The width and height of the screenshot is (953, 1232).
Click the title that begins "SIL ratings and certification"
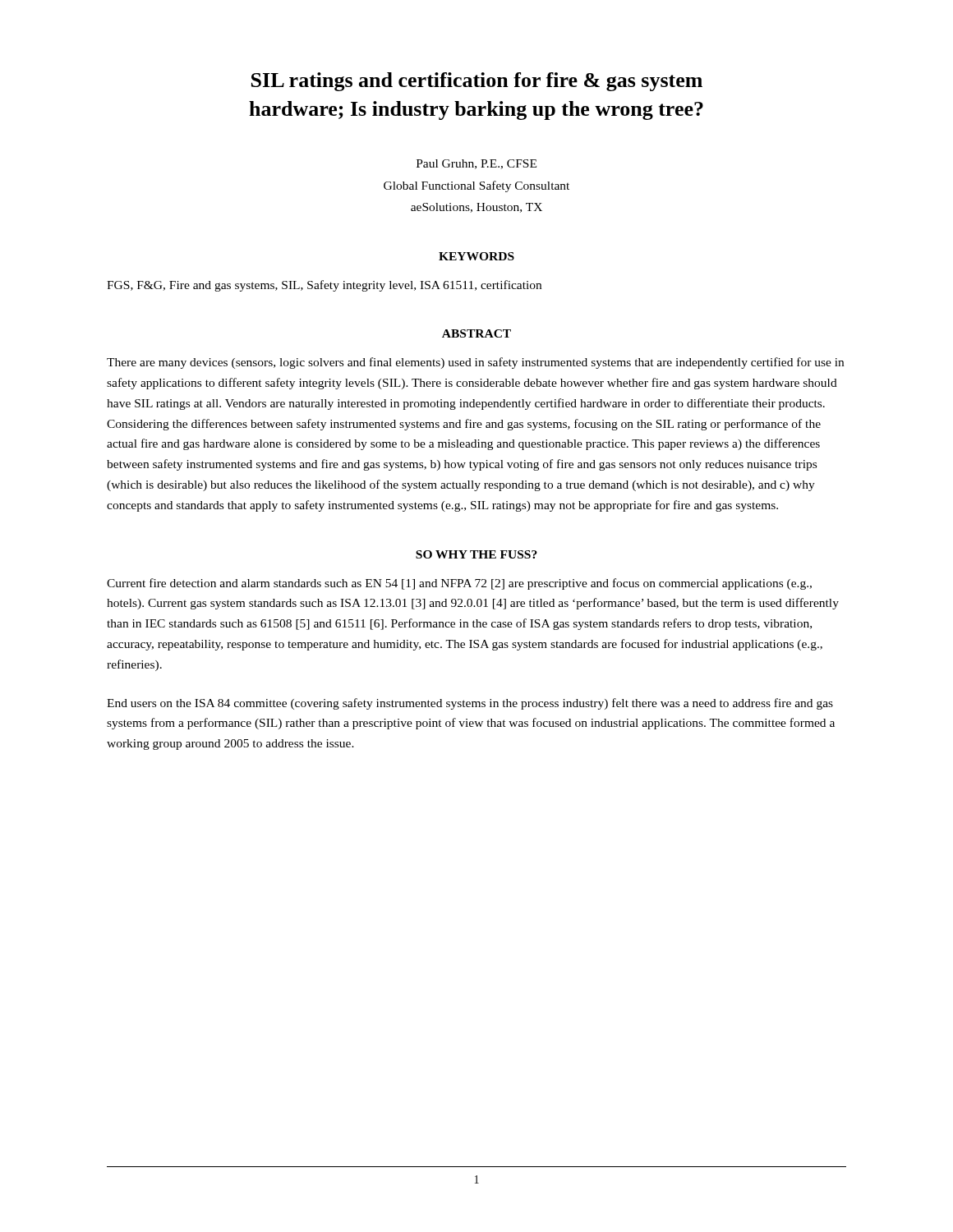[x=476, y=94]
